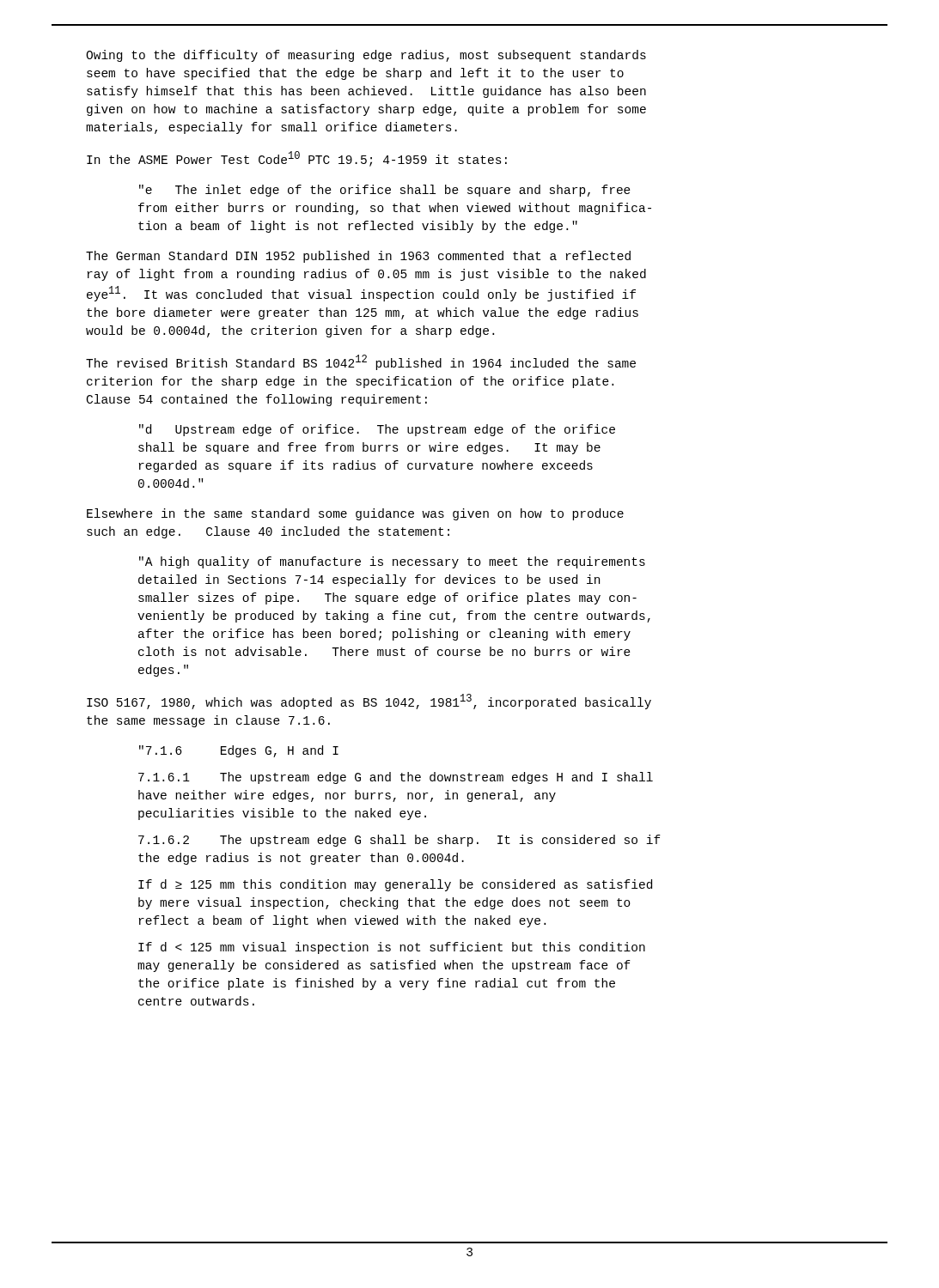Locate the text starting "The German Standard DIN 1952"
This screenshot has height=1288, width=939.
pos(366,294)
